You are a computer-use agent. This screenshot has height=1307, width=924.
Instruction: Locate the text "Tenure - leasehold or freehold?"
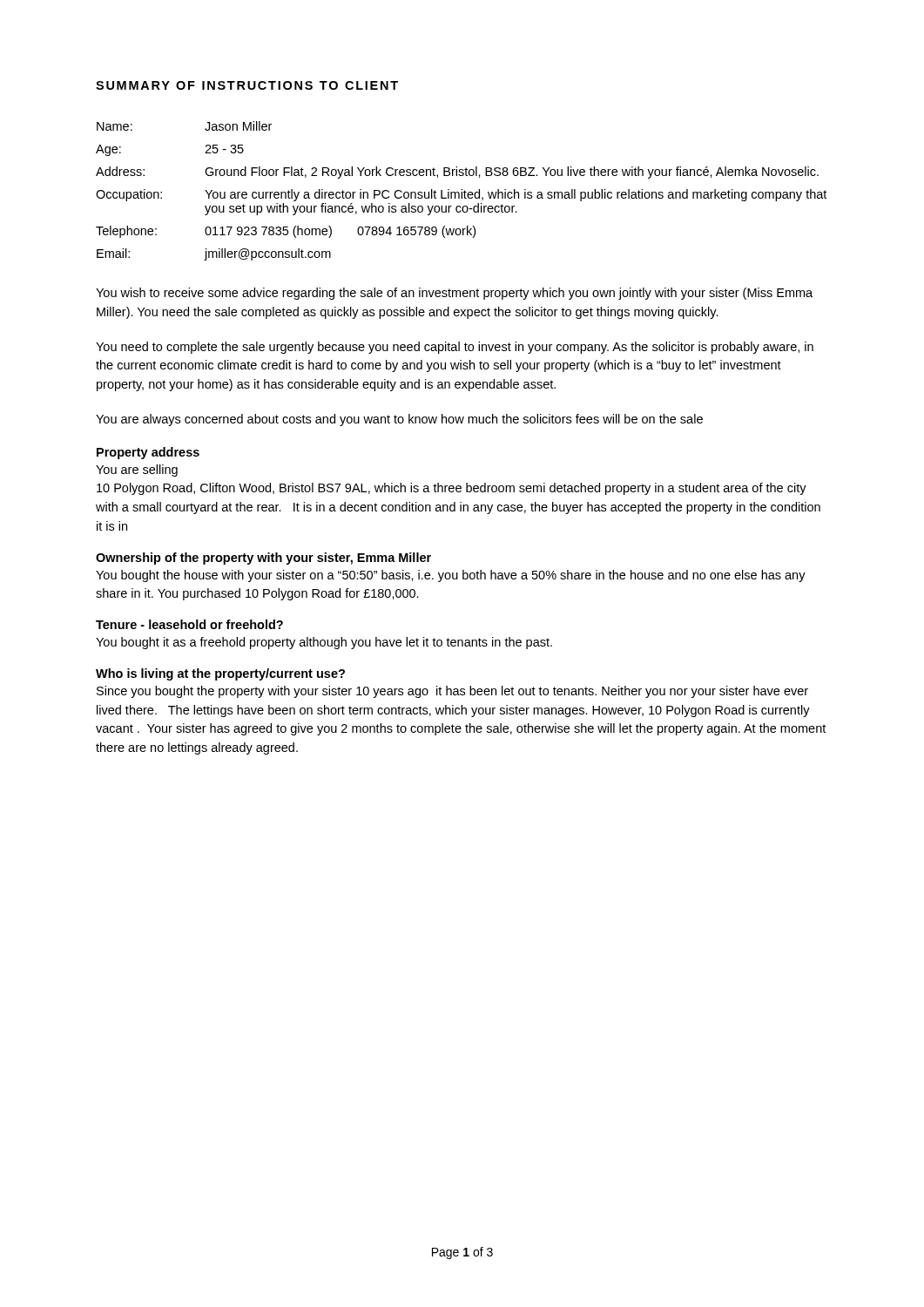tap(190, 625)
